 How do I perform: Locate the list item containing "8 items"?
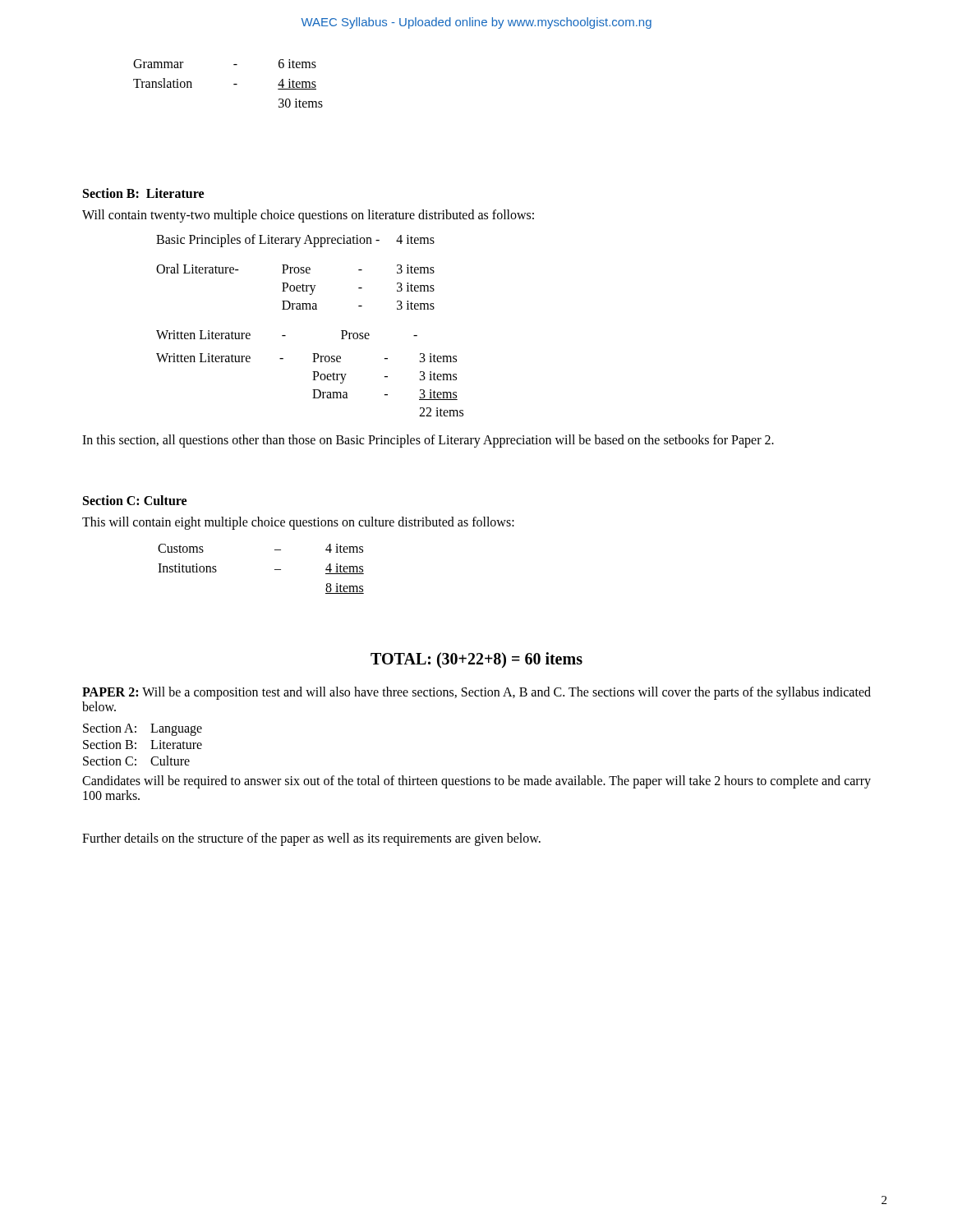click(x=345, y=588)
